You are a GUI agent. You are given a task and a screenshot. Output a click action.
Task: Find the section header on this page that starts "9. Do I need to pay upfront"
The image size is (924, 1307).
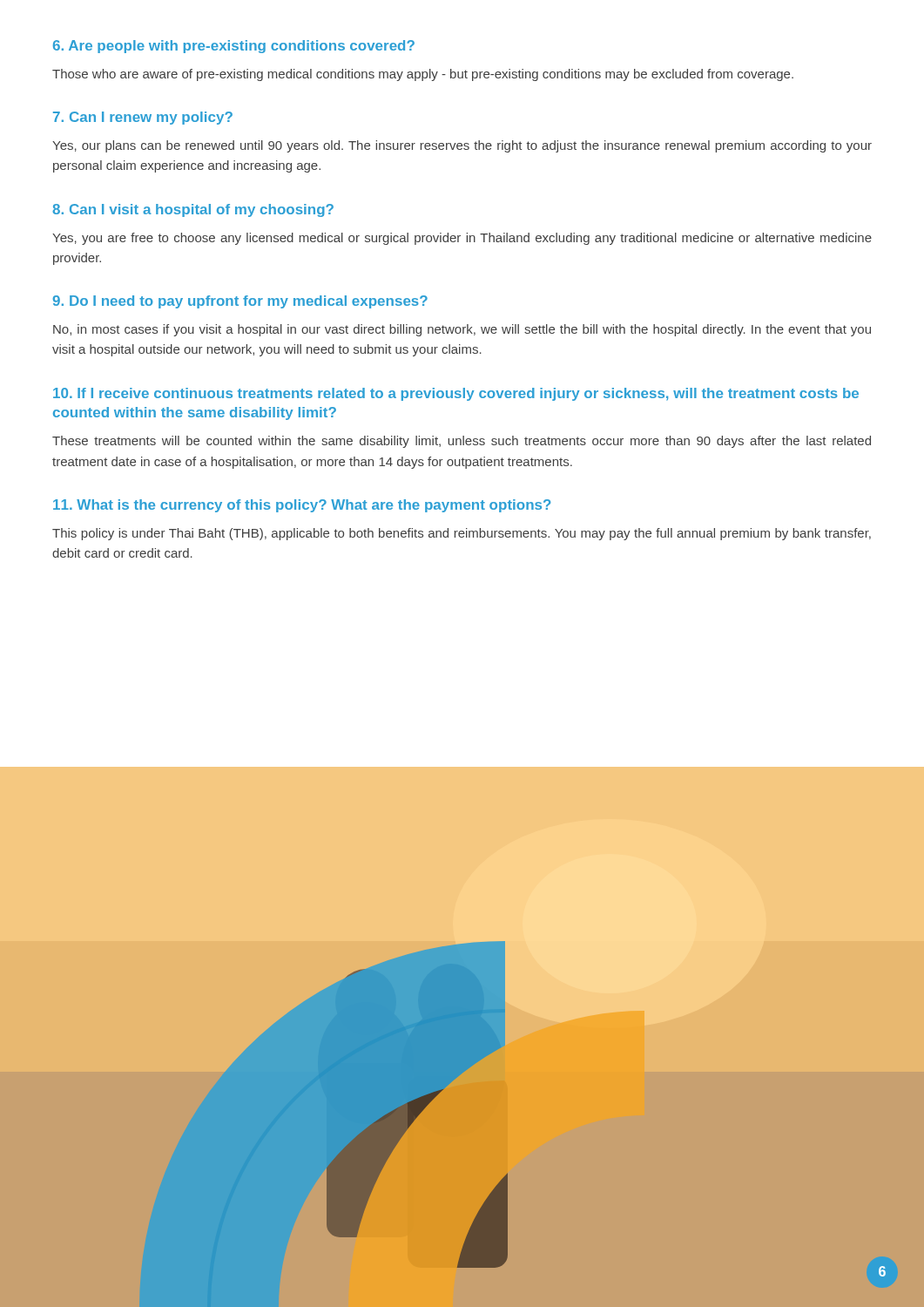click(x=240, y=301)
